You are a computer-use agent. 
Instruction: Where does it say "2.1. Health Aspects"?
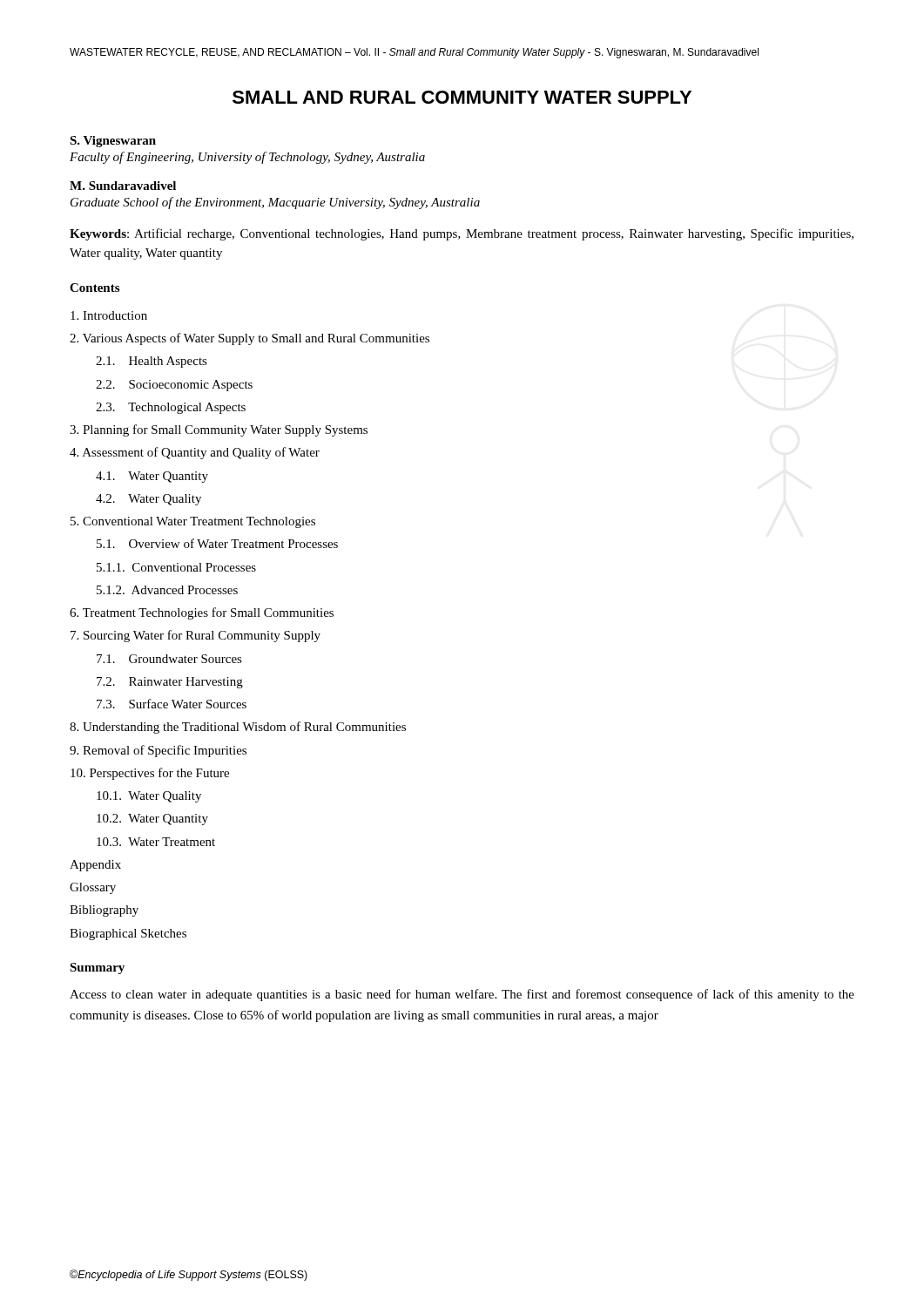[151, 361]
